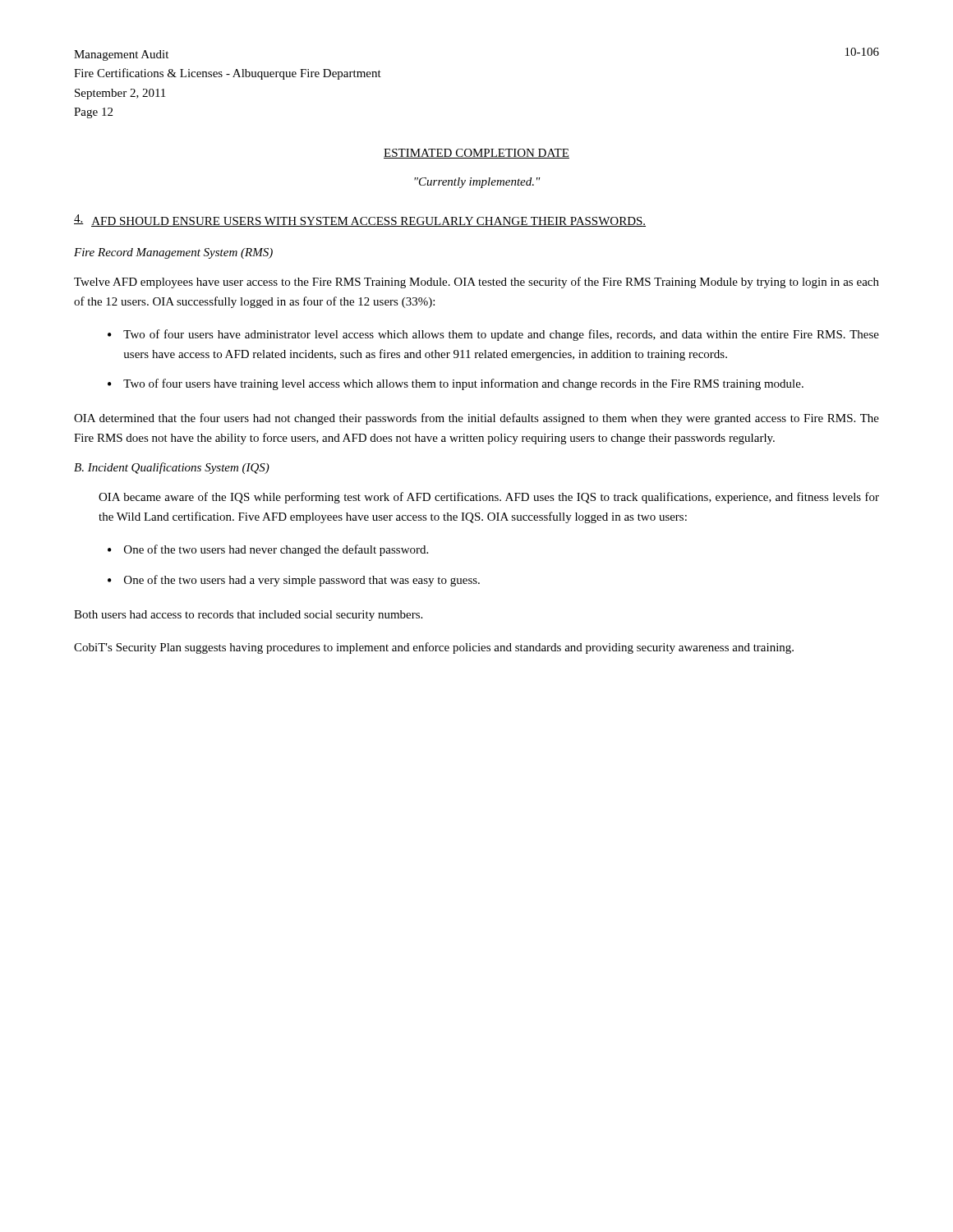Point to the section header beginning "4. AFD SHOULD ENSURE"
This screenshot has height=1232, width=953.
click(476, 221)
